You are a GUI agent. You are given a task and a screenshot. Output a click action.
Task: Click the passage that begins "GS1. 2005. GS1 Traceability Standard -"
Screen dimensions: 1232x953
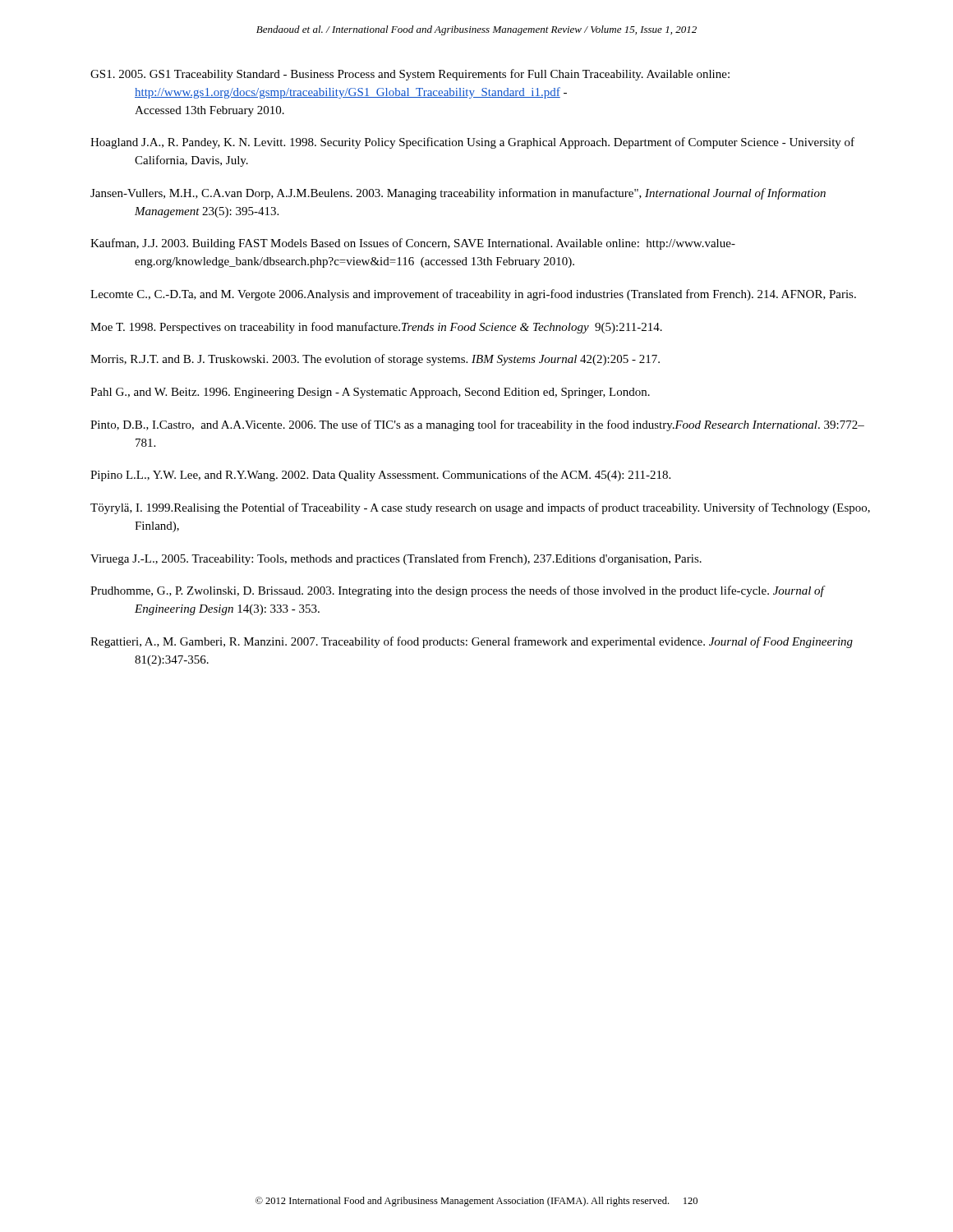[410, 92]
